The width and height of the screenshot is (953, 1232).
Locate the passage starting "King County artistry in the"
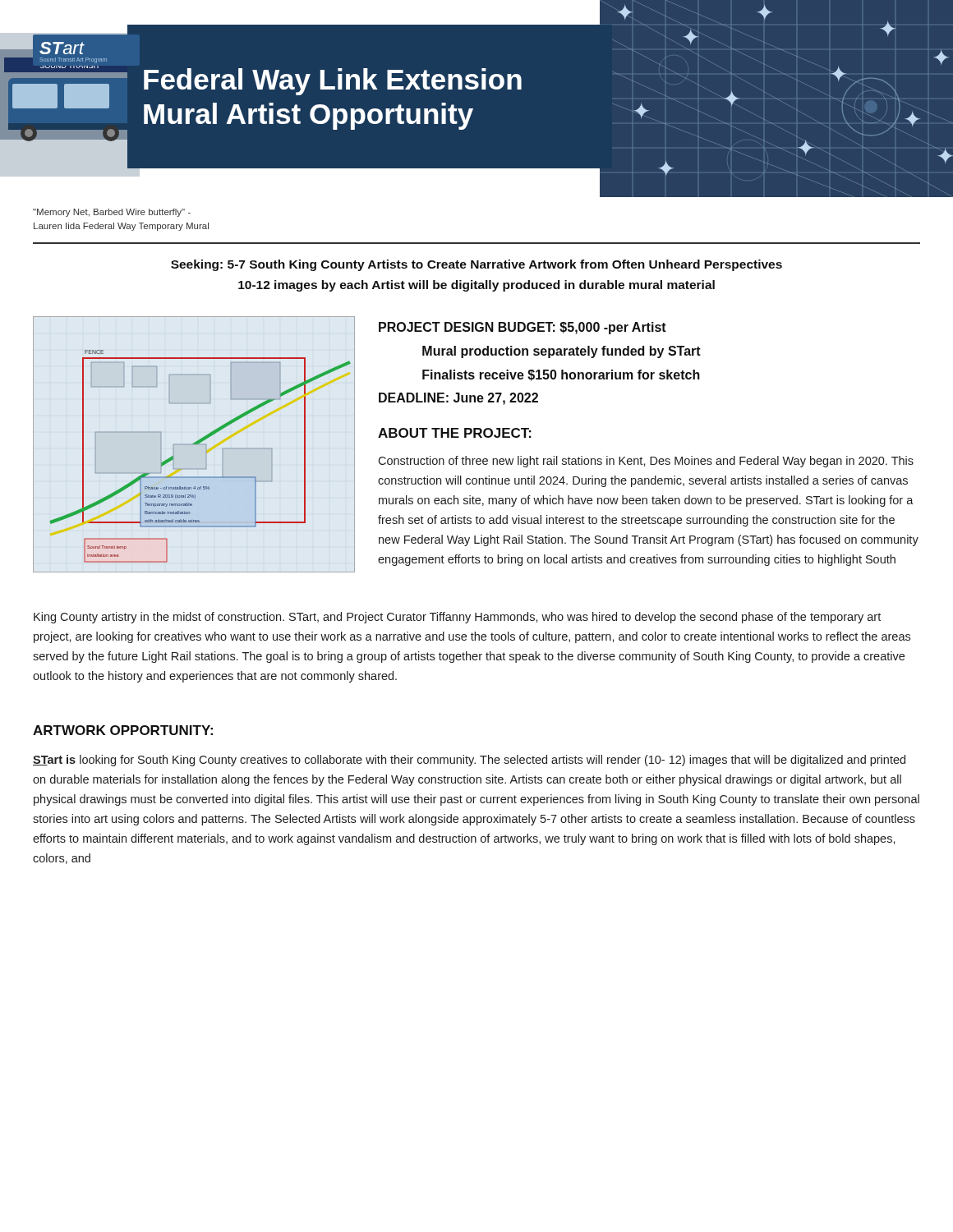point(472,646)
